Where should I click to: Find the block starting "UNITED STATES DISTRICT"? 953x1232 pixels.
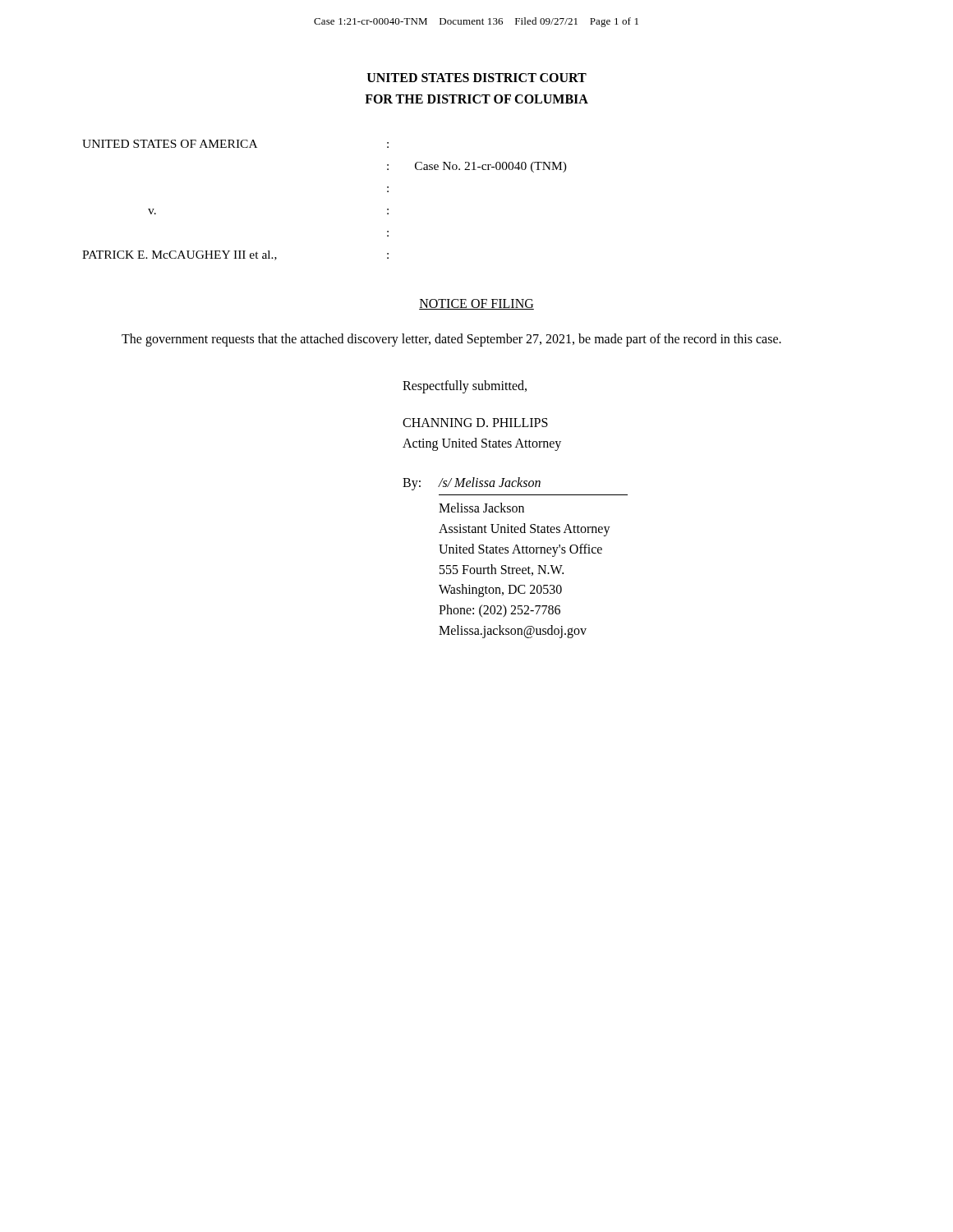[x=476, y=88]
